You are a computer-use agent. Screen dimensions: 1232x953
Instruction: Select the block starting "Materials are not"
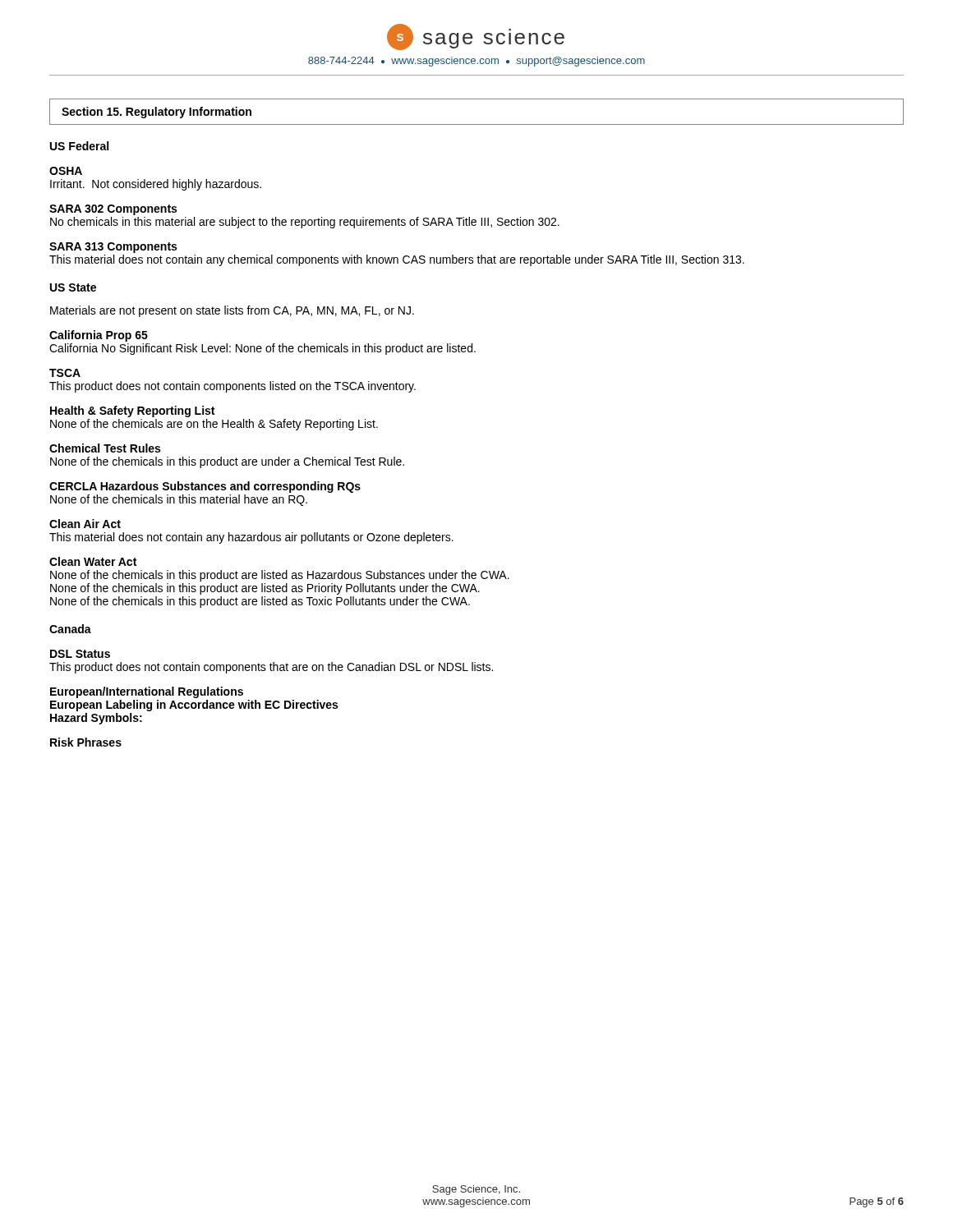[x=232, y=310]
